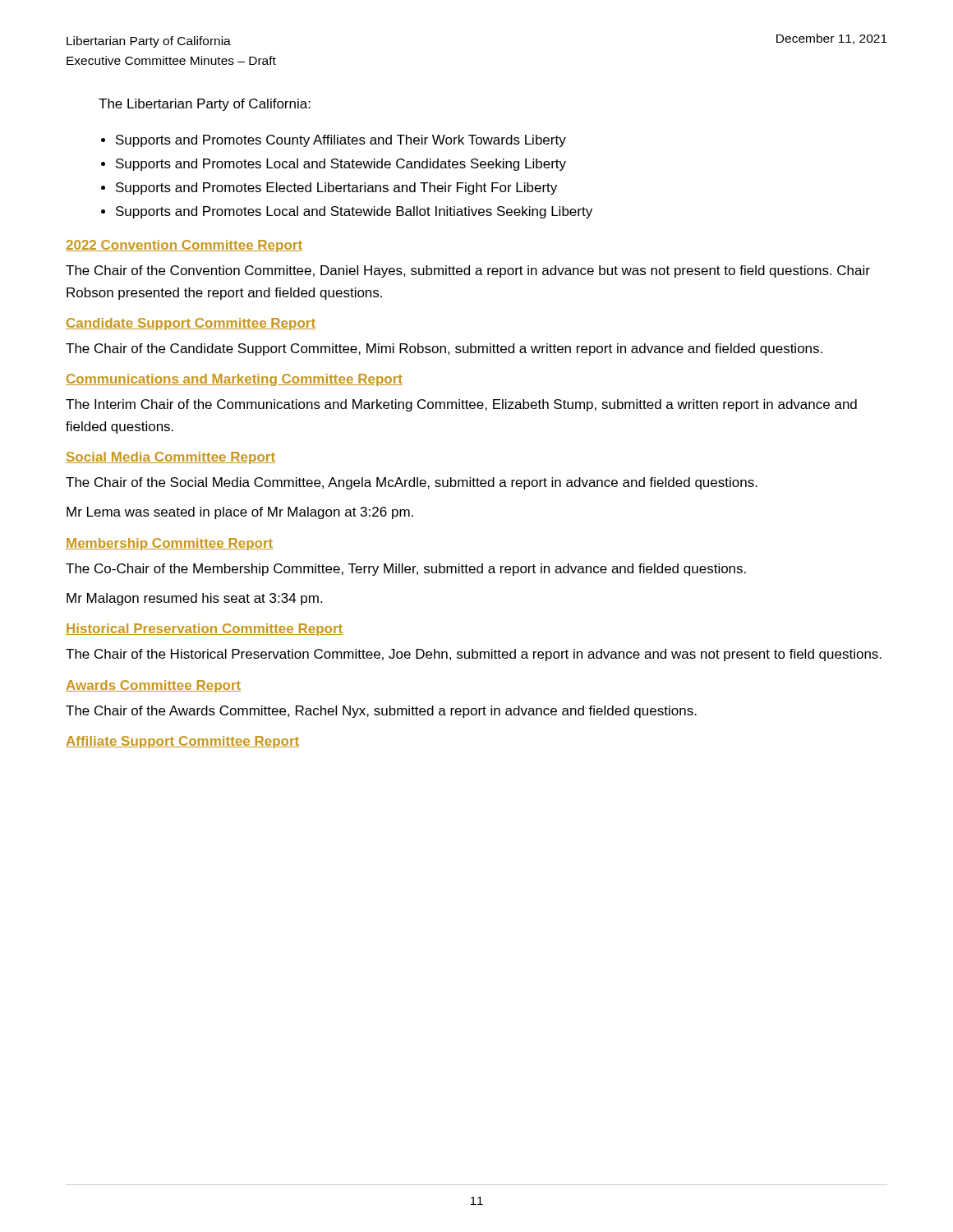
Task: Click on the text block starting "Awards Committee Report"
Action: click(x=153, y=686)
